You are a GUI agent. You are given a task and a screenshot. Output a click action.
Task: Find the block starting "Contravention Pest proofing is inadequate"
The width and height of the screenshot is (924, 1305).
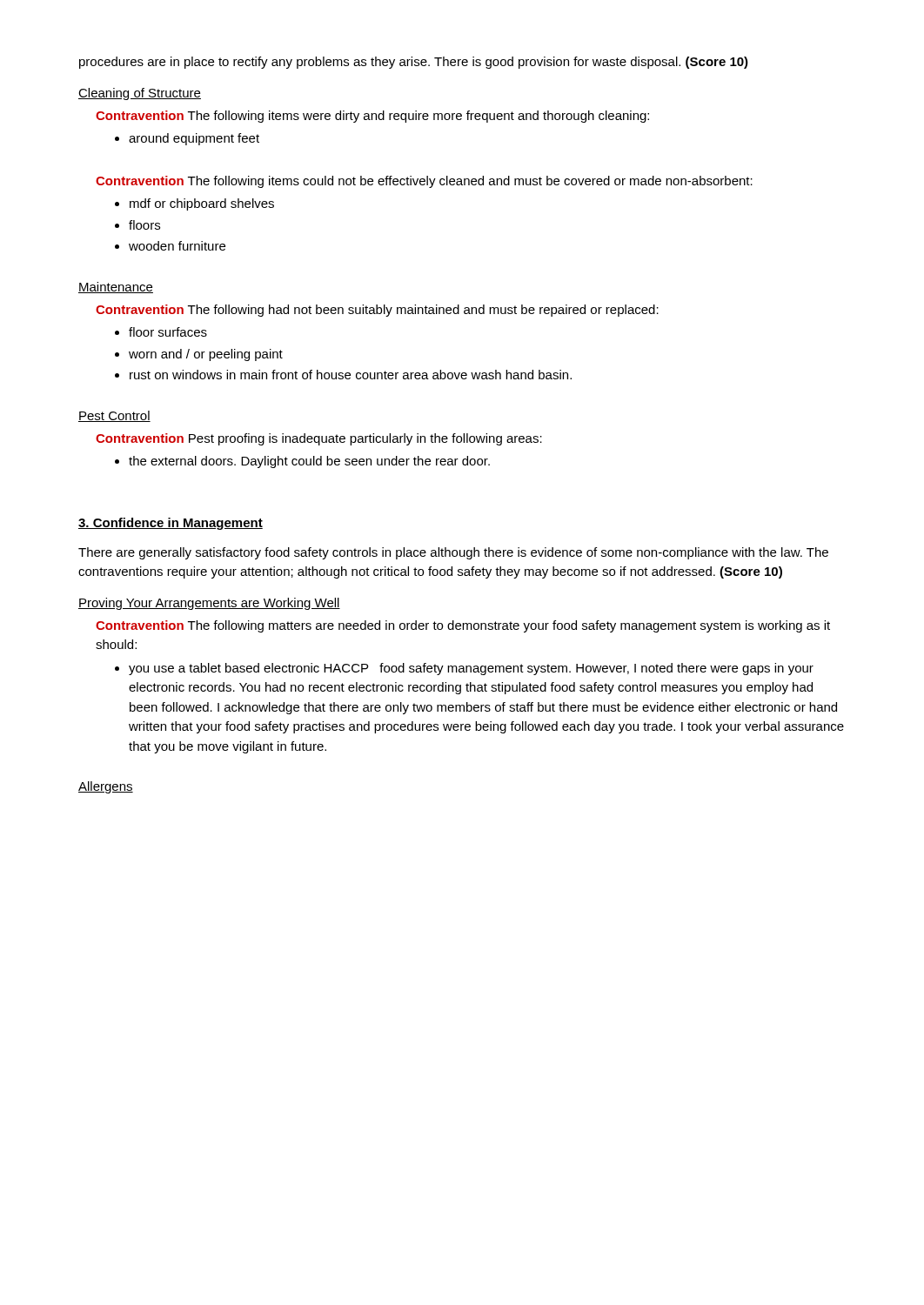[471, 451]
